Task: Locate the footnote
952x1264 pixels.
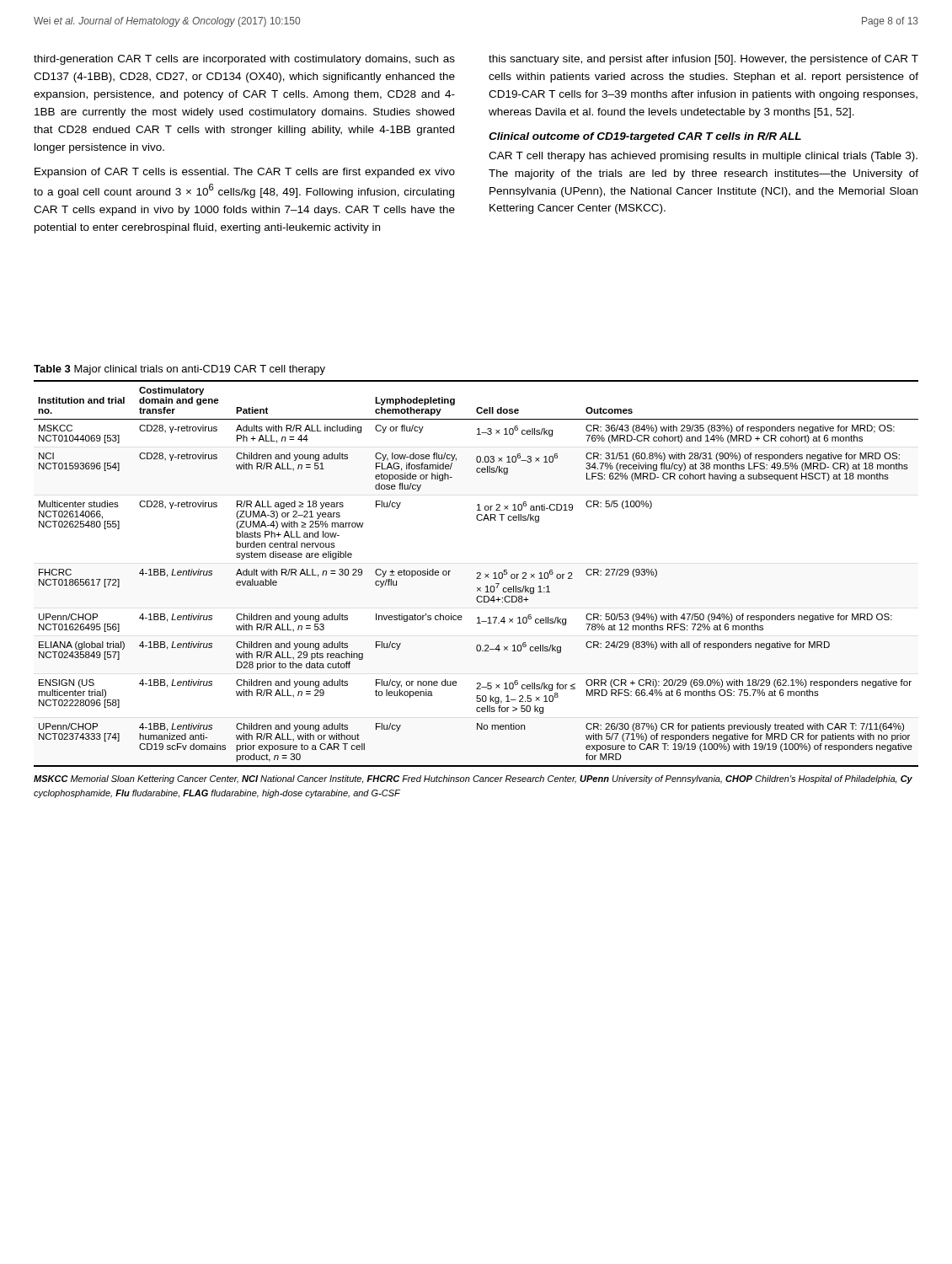Action: 473,786
